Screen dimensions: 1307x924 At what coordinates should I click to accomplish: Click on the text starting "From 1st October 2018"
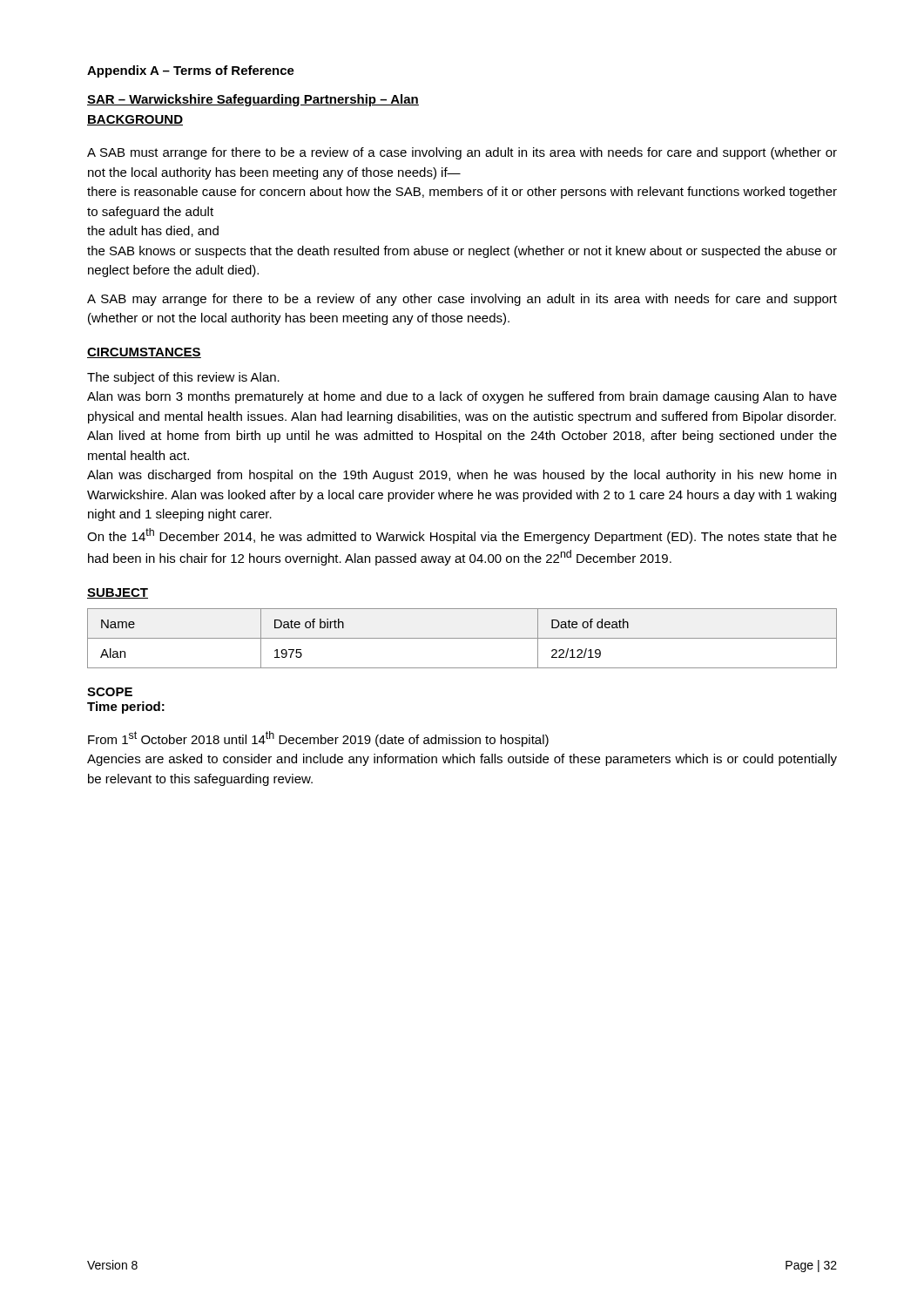tap(462, 758)
